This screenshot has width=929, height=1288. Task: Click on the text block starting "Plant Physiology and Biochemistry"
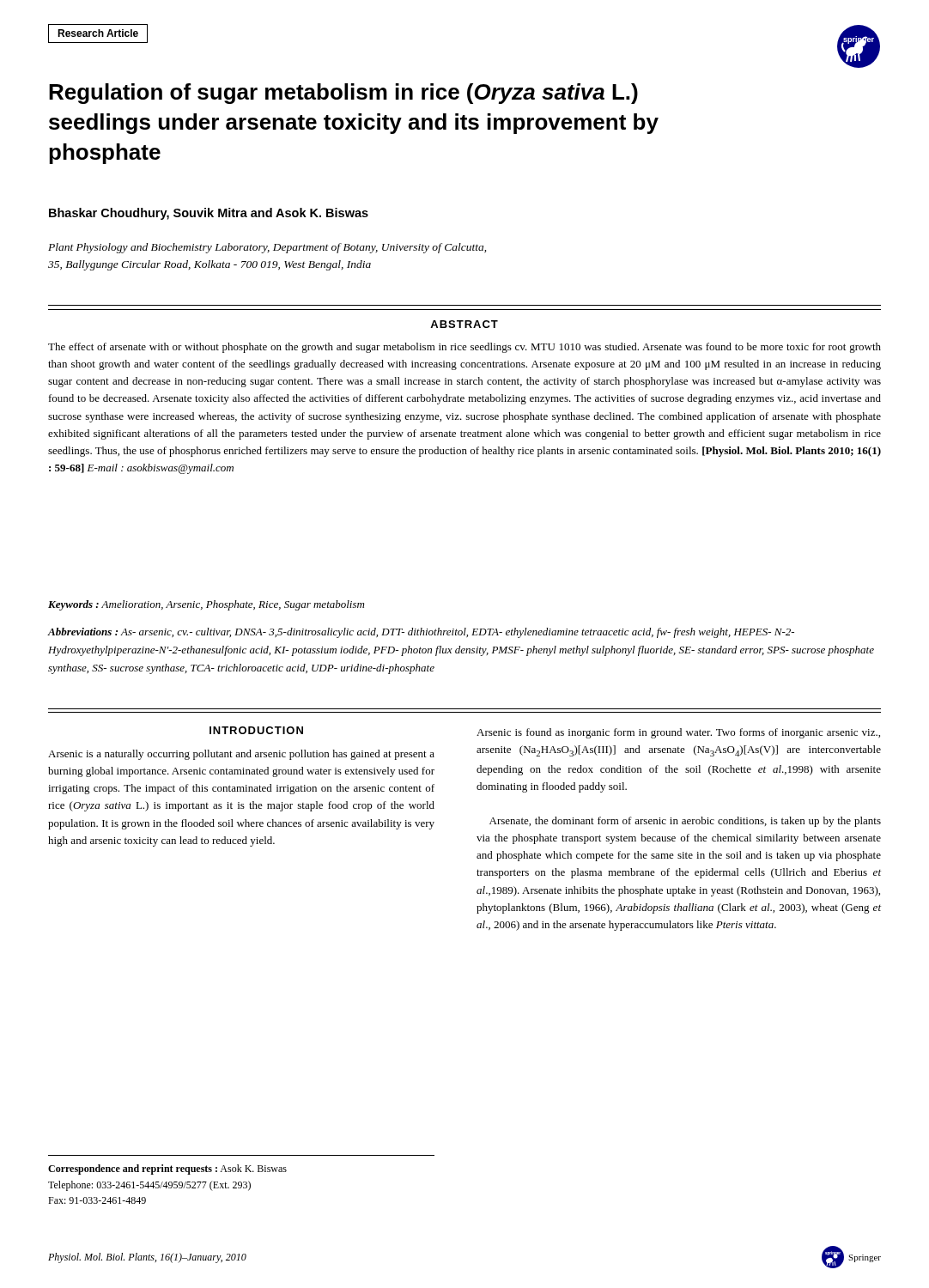click(x=268, y=256)
